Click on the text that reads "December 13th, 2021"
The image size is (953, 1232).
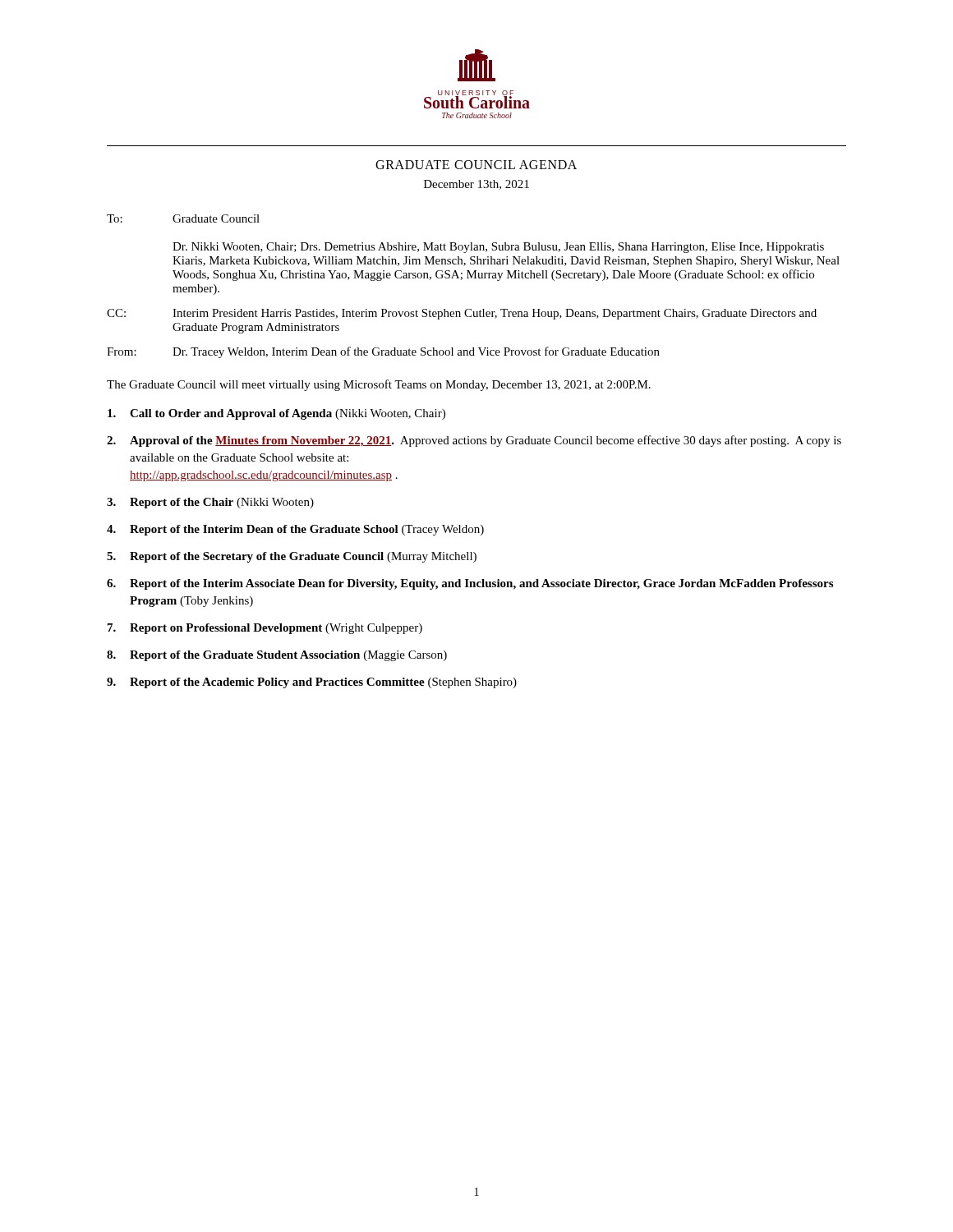476,184
